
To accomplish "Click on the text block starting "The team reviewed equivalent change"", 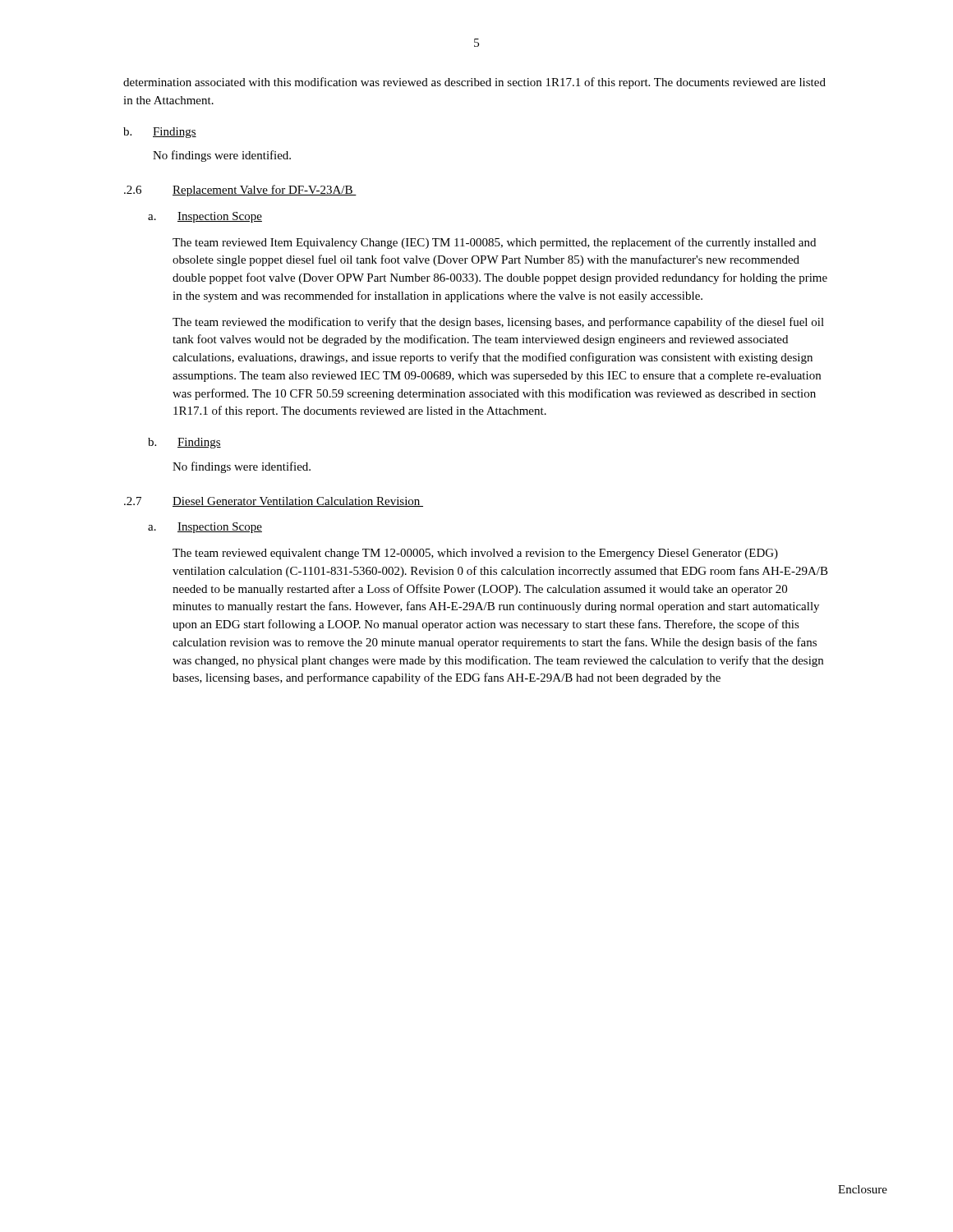I will (500, 615).
